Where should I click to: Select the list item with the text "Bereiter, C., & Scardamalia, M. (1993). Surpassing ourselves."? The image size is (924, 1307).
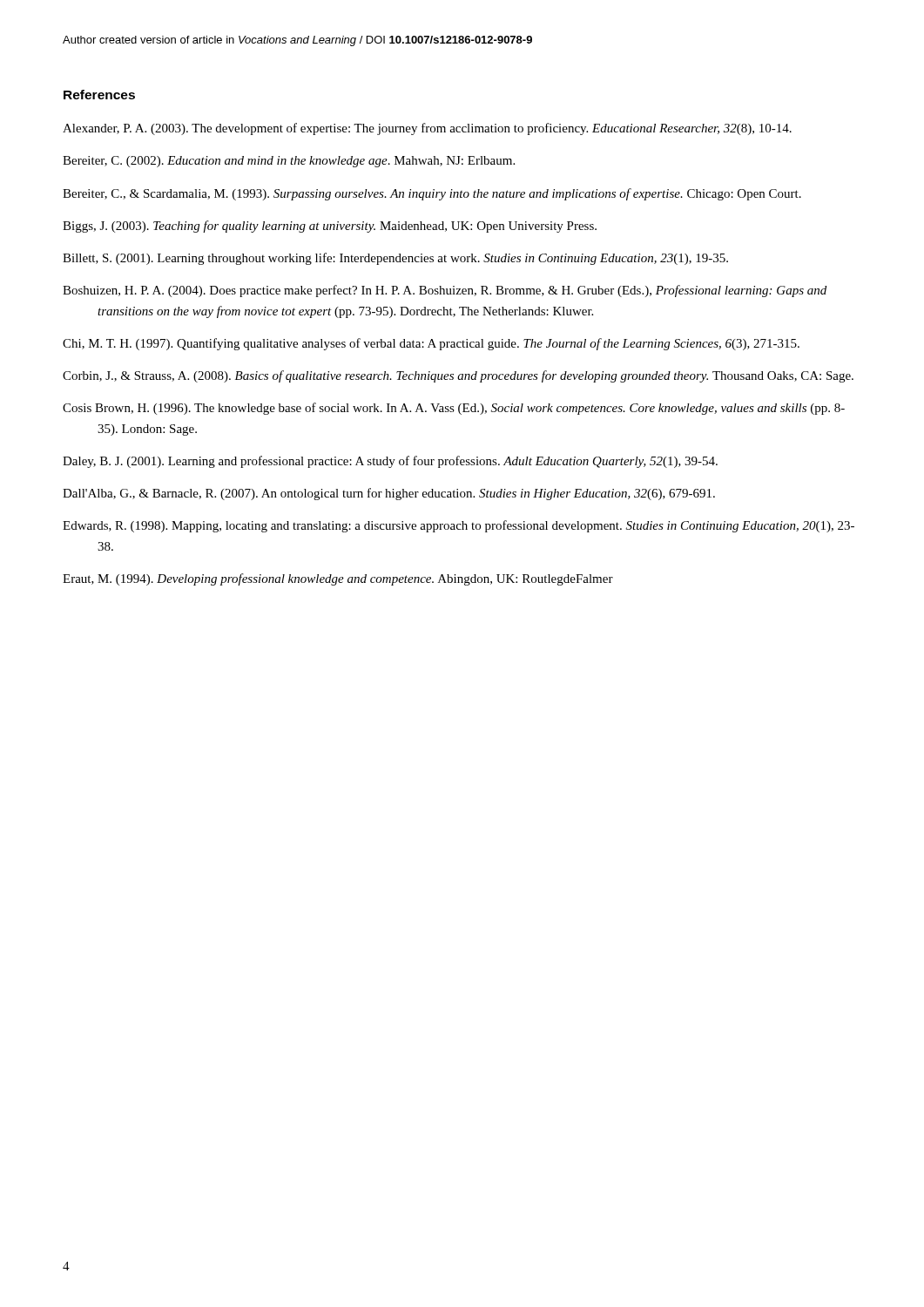tap(432, 193)
